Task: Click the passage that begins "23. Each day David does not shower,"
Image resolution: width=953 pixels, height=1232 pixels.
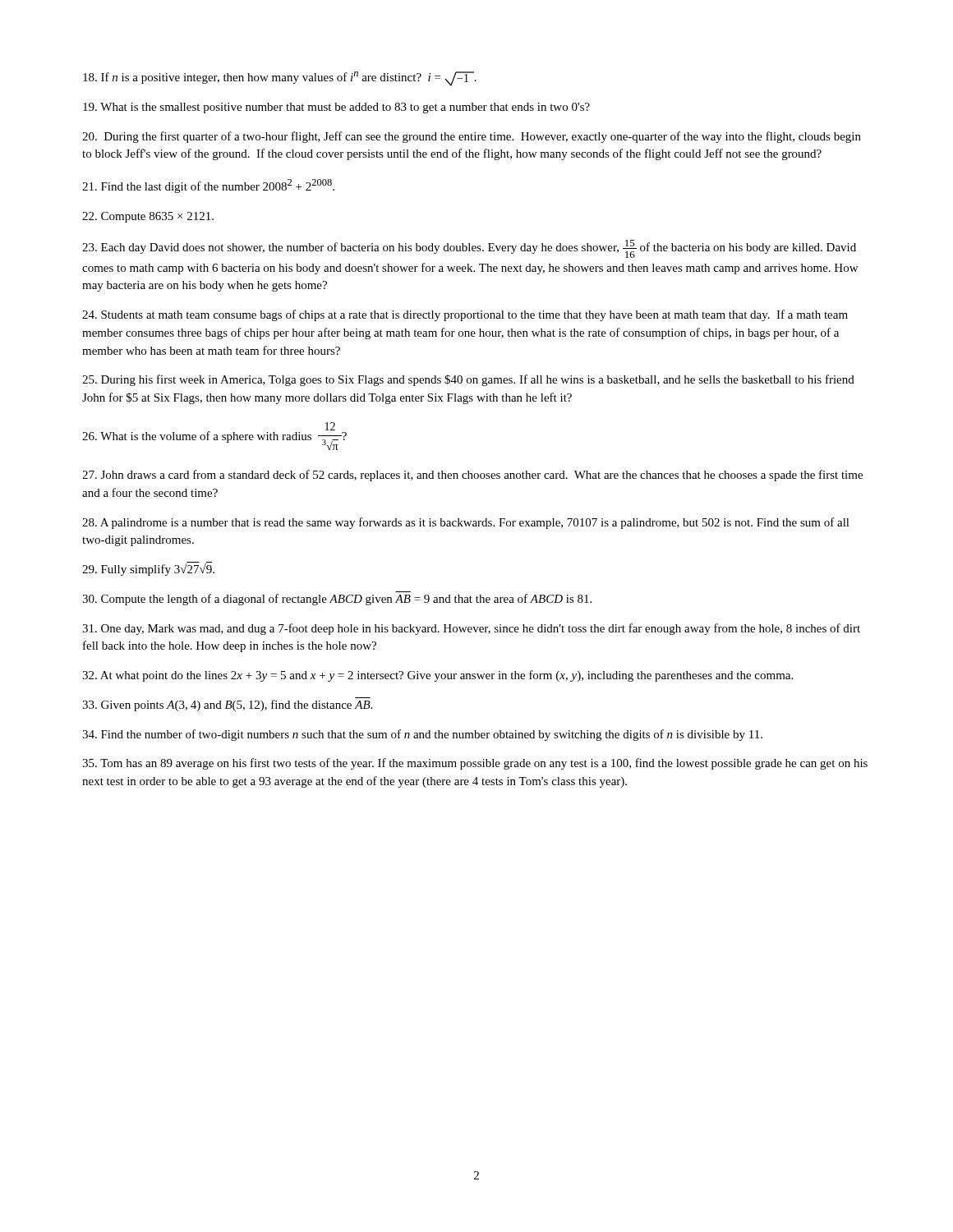Action: coord(470,264)
